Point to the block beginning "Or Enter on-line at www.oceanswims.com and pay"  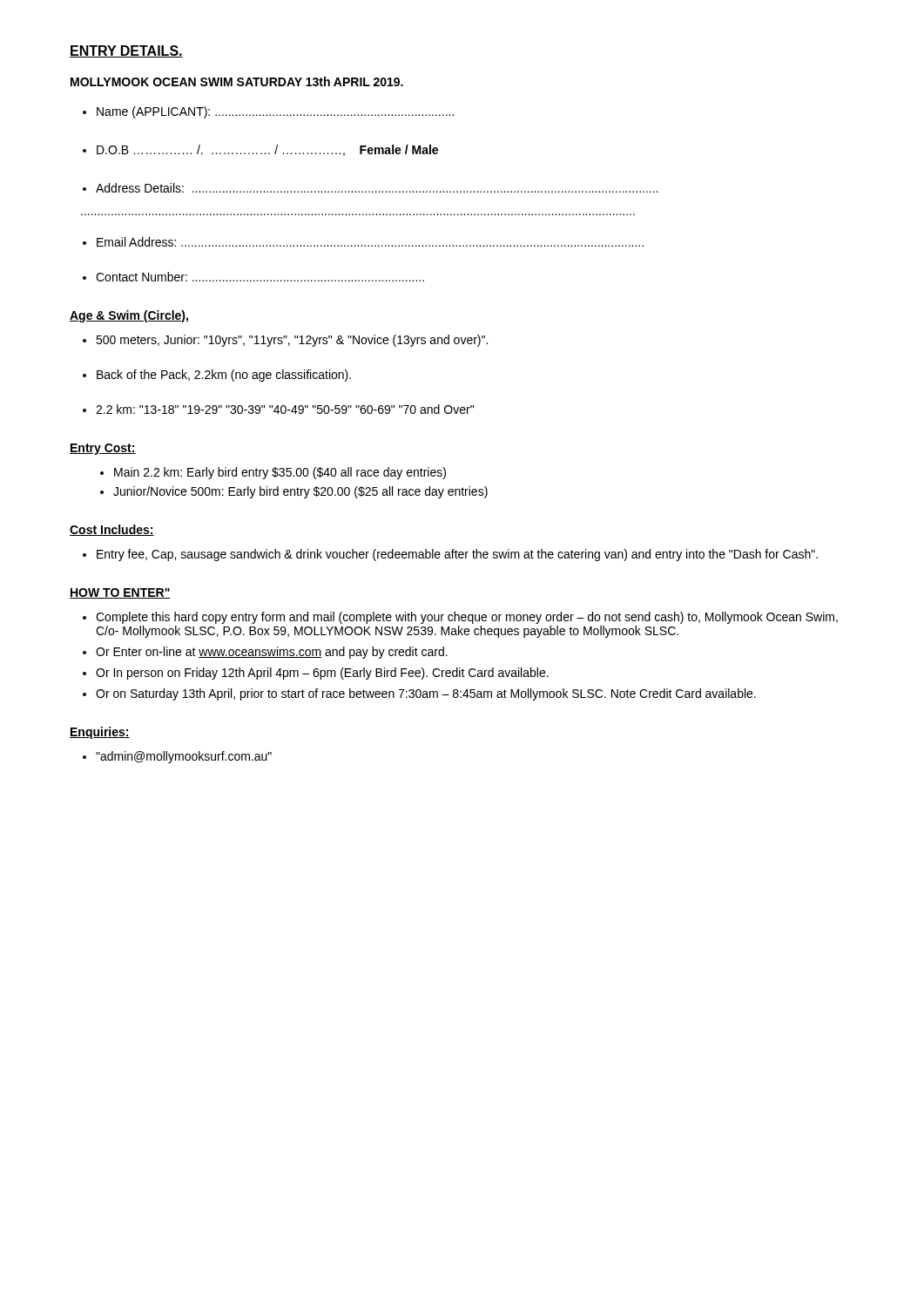click(272, 653)
